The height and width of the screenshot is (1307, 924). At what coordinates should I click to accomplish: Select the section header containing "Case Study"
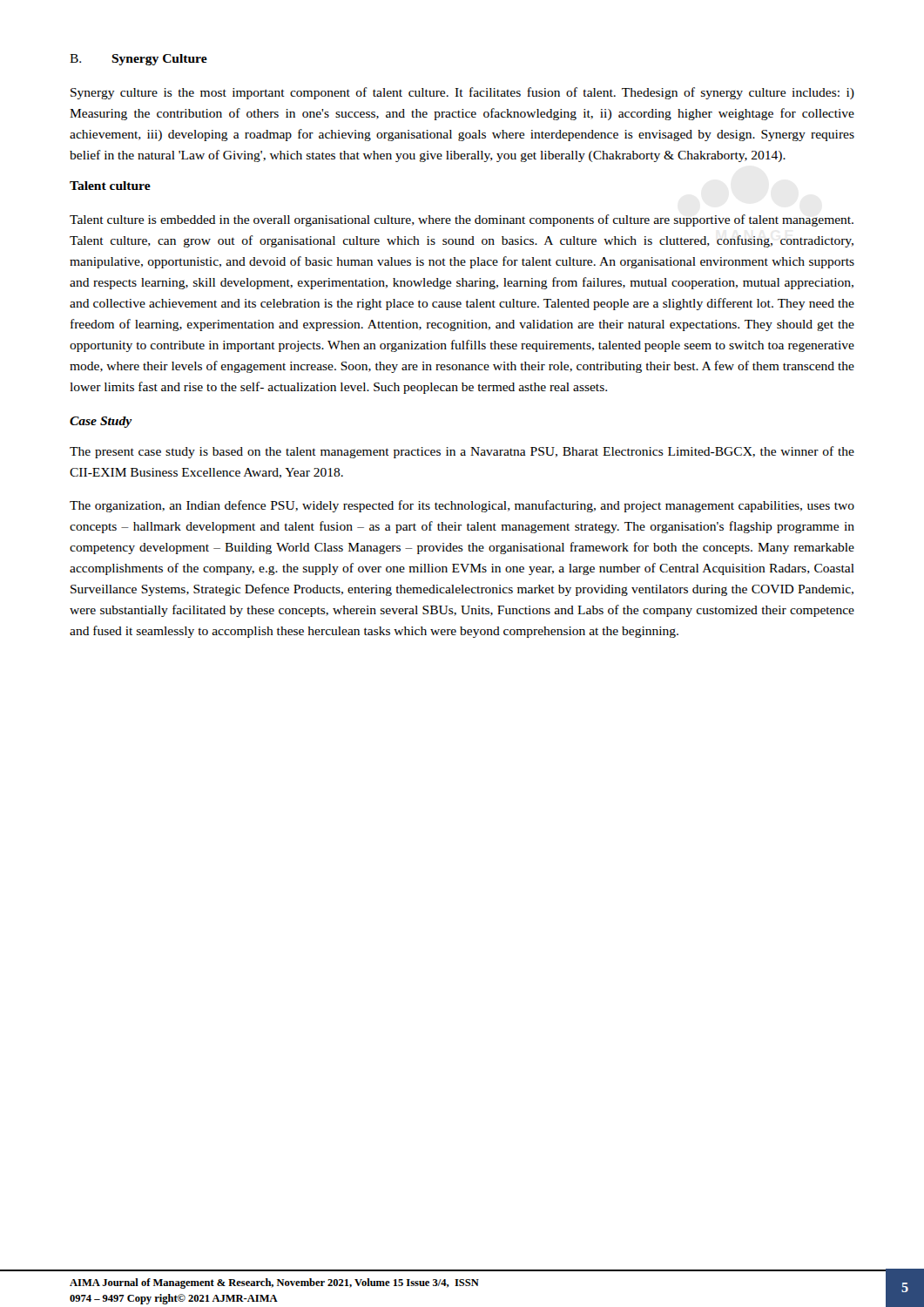(101, 421)
